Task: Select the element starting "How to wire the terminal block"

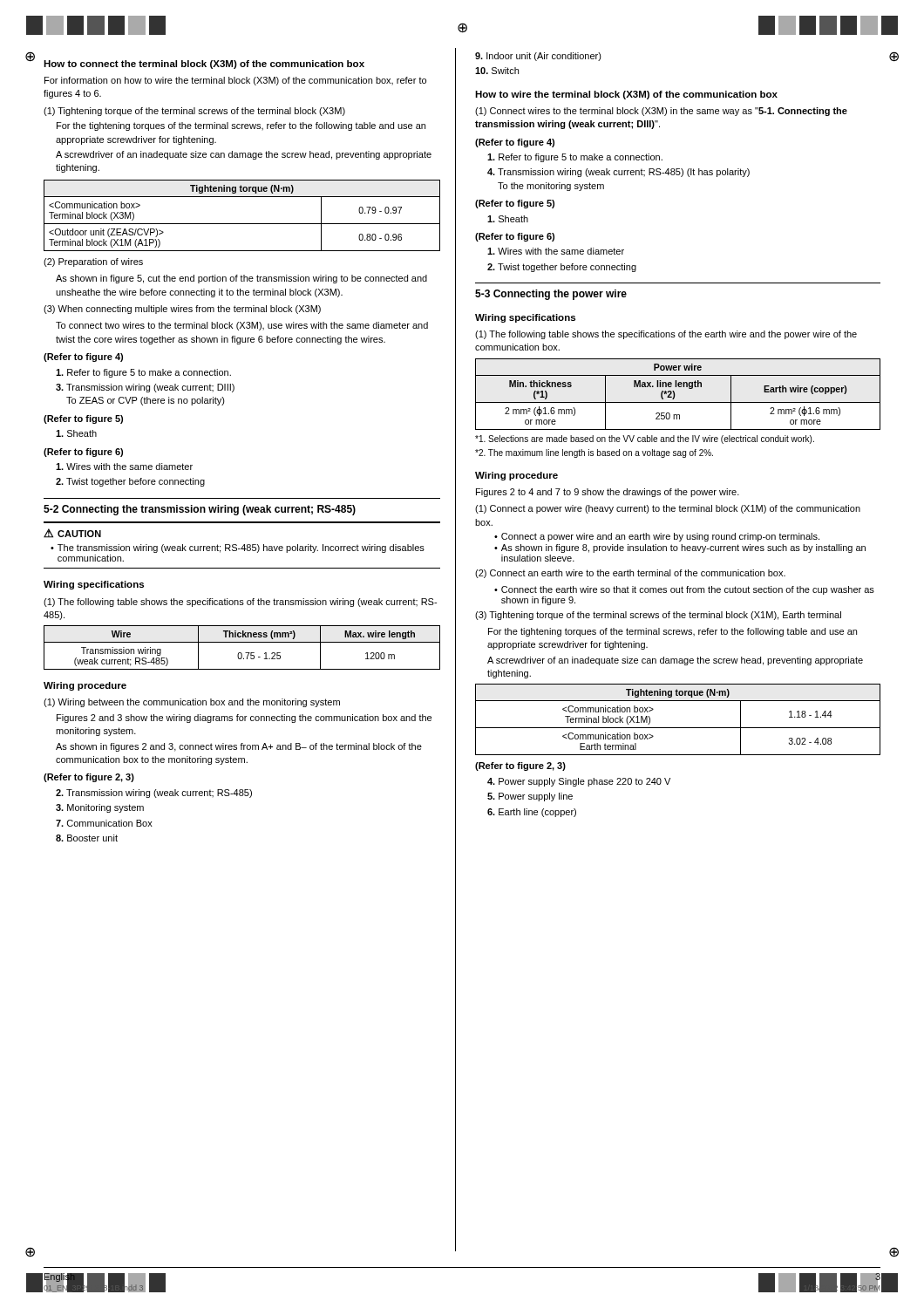Action: [678, 94]
